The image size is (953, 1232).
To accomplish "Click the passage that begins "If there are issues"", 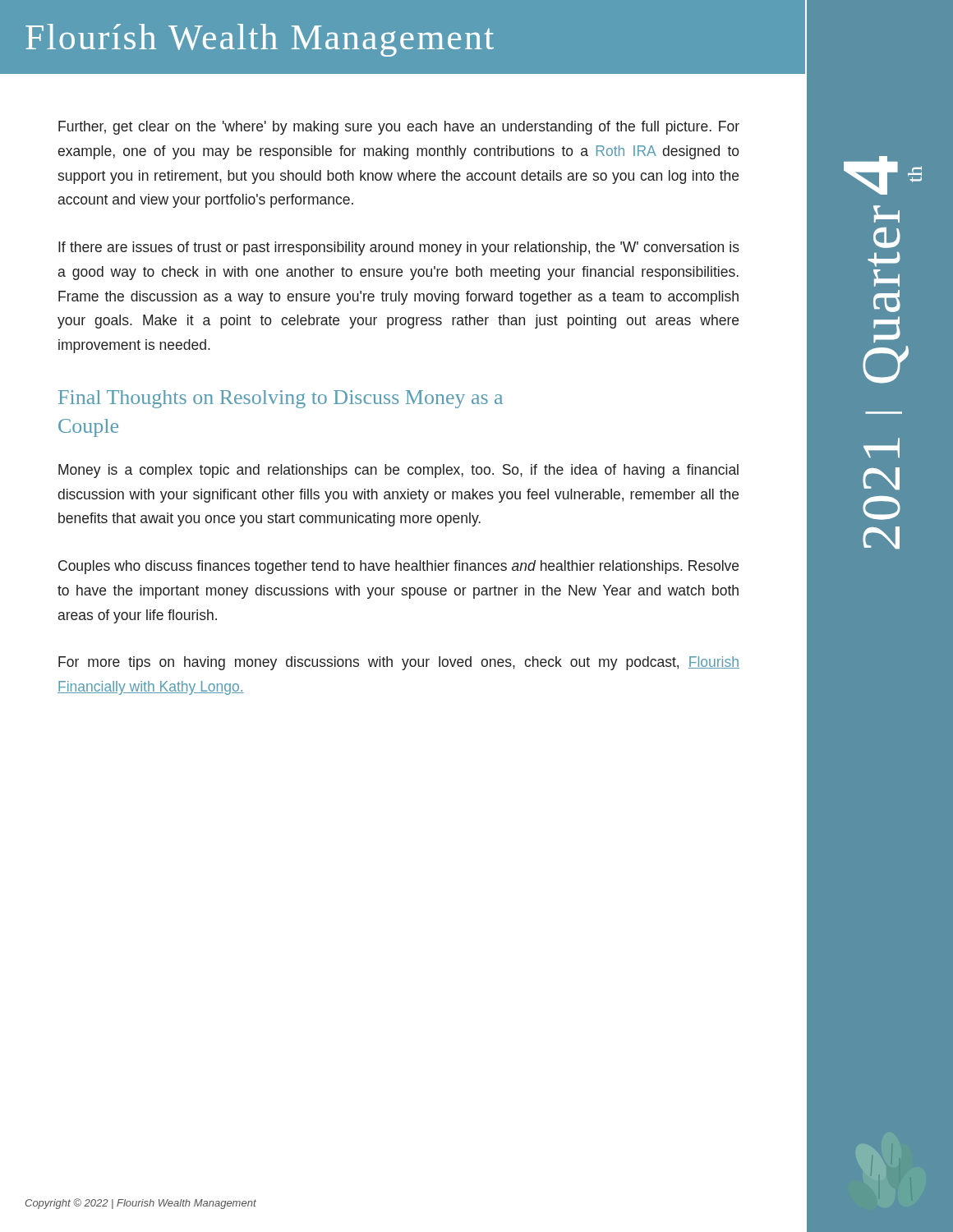I will pyautogui.click(x=398, y=296).
